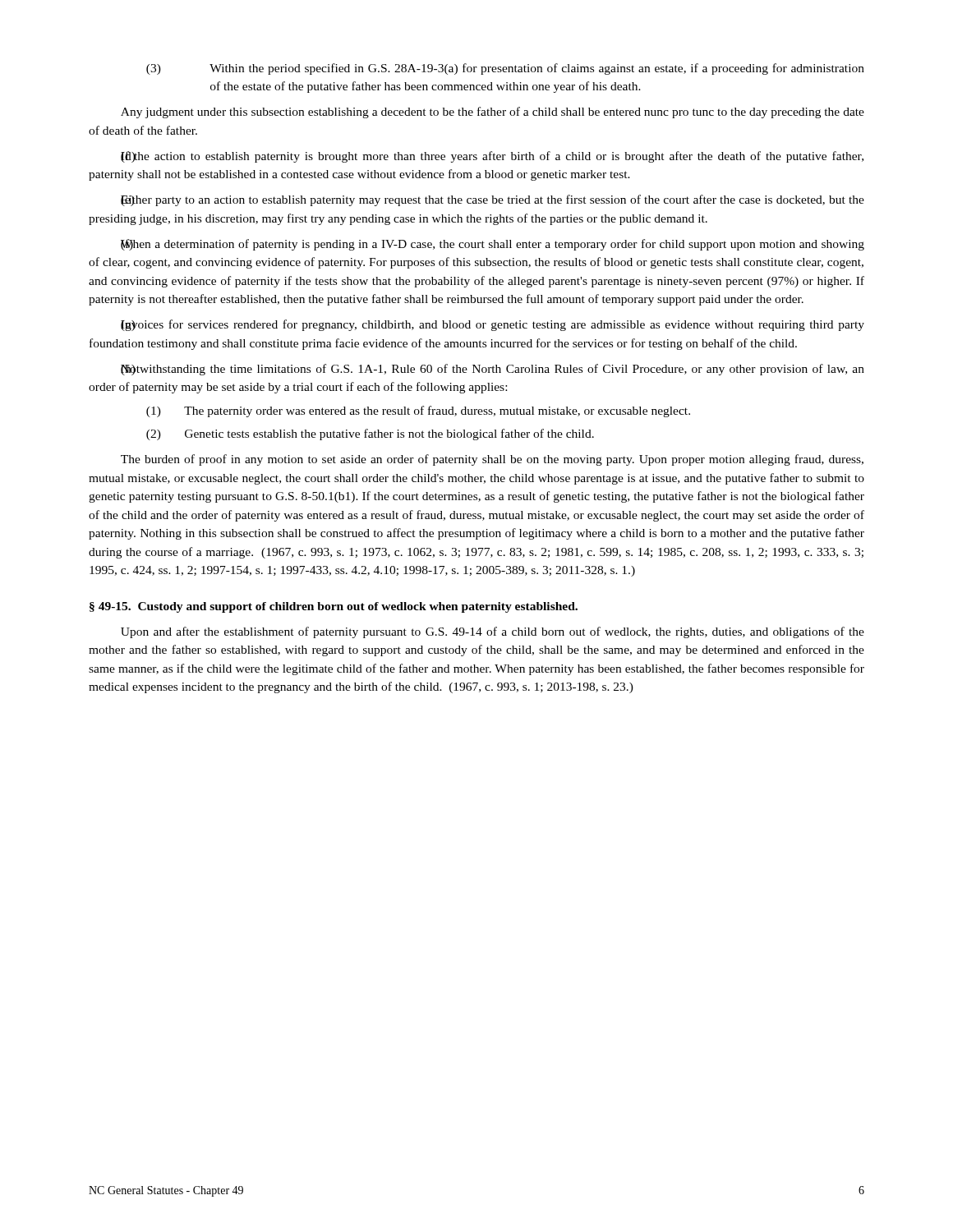
Task: Click on the text block with the text "(h)Notwithstanding the time limitations of G.S. 1A-1, Rule"
Action: 476,378
